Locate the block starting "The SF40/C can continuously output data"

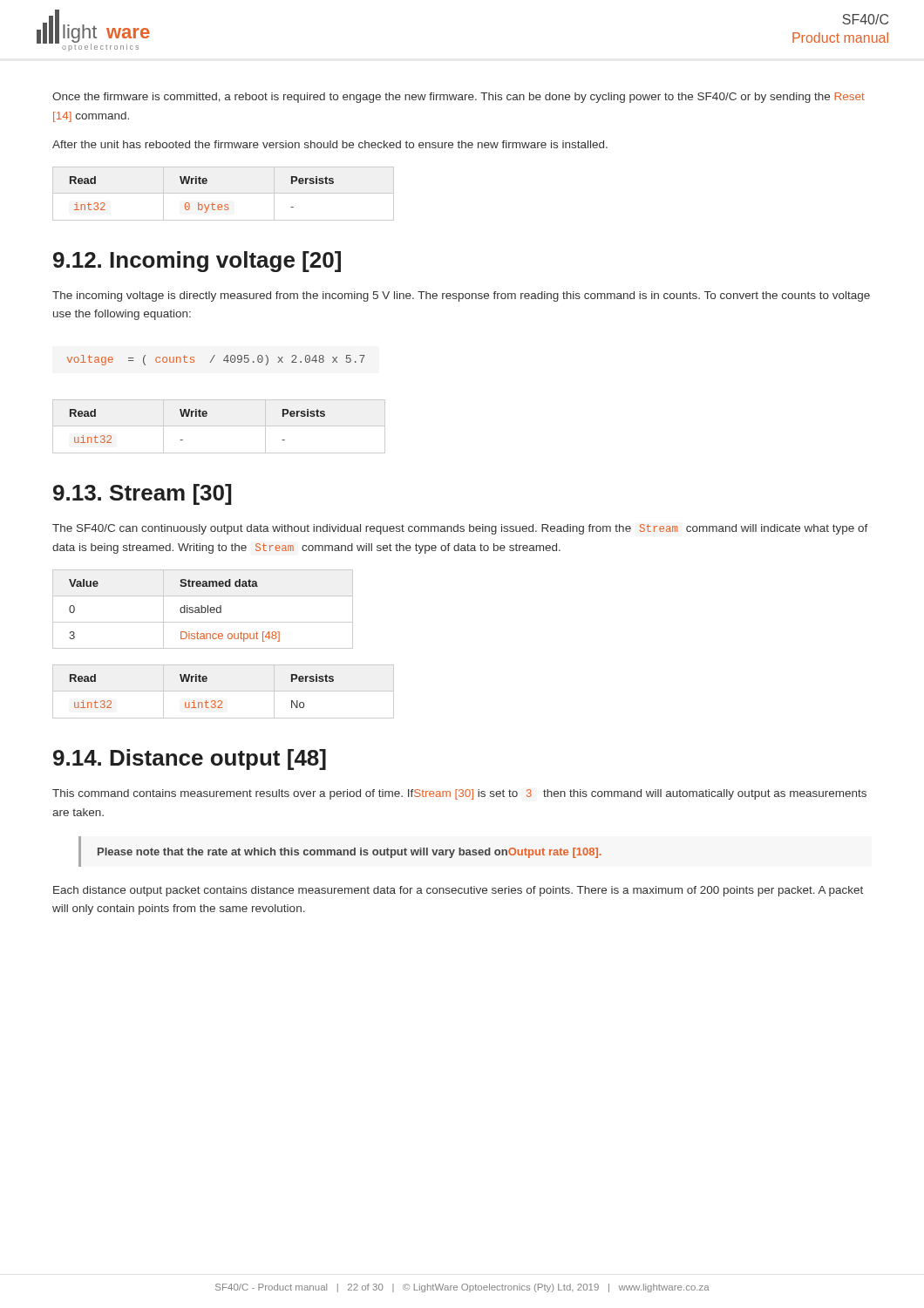pos(462,538)
